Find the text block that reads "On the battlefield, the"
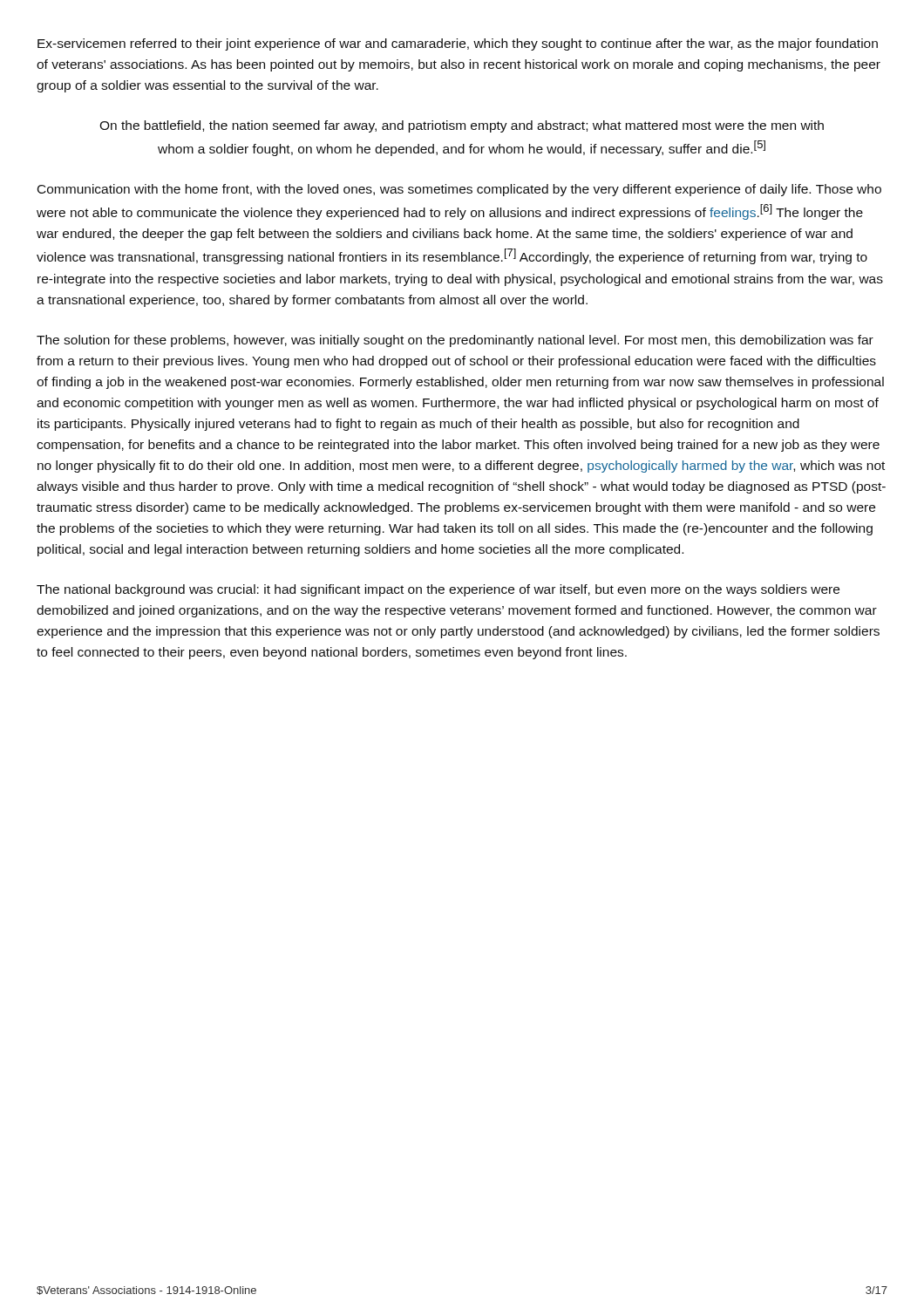Screen dimensions: 1308x924 point(462,137)
